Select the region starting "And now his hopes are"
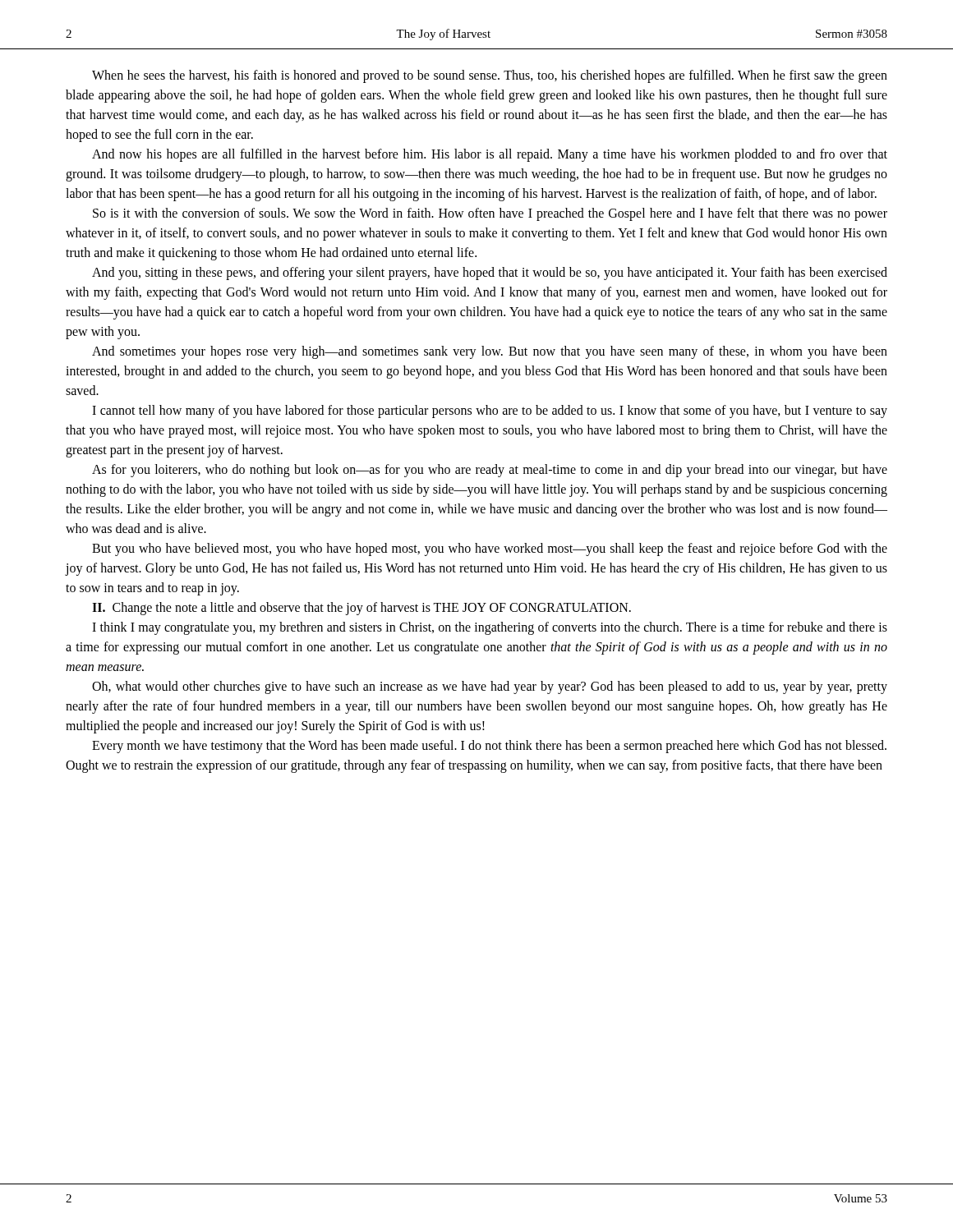 pyautogui.click(x=476, y=174)
